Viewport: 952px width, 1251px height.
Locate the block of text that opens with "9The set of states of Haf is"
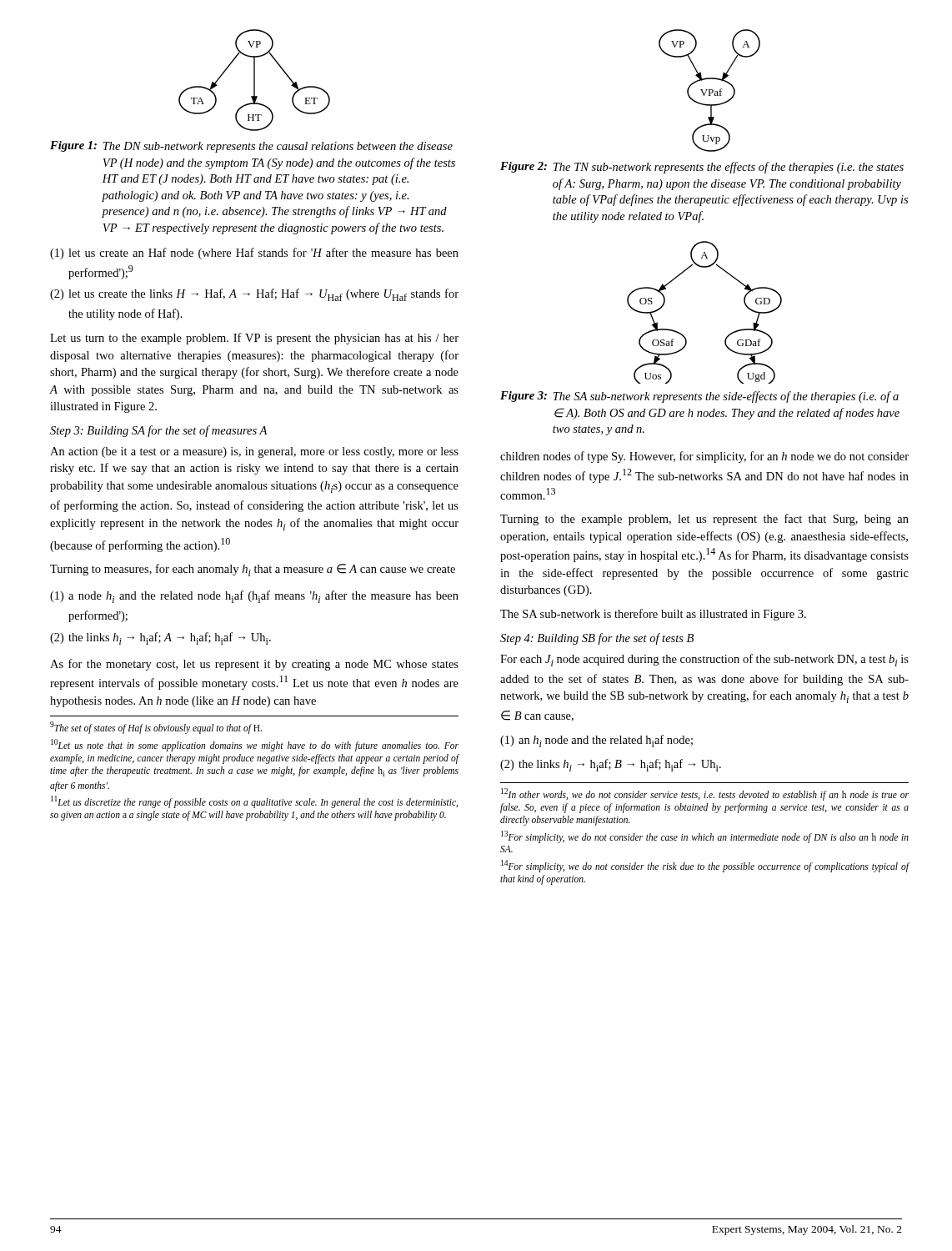(x=156, y=727)
